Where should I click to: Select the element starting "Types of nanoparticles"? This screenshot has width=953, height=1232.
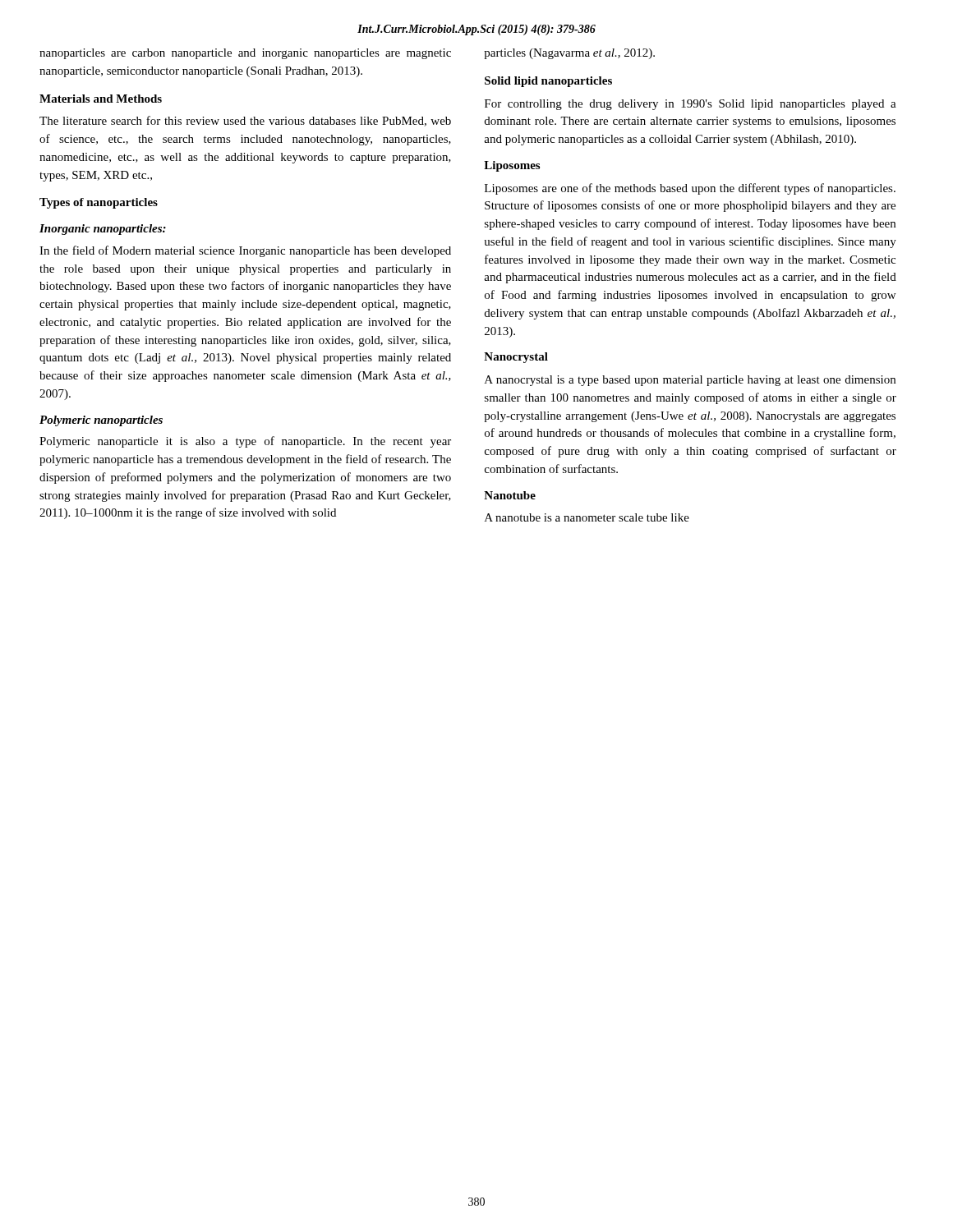click(99, 202)
